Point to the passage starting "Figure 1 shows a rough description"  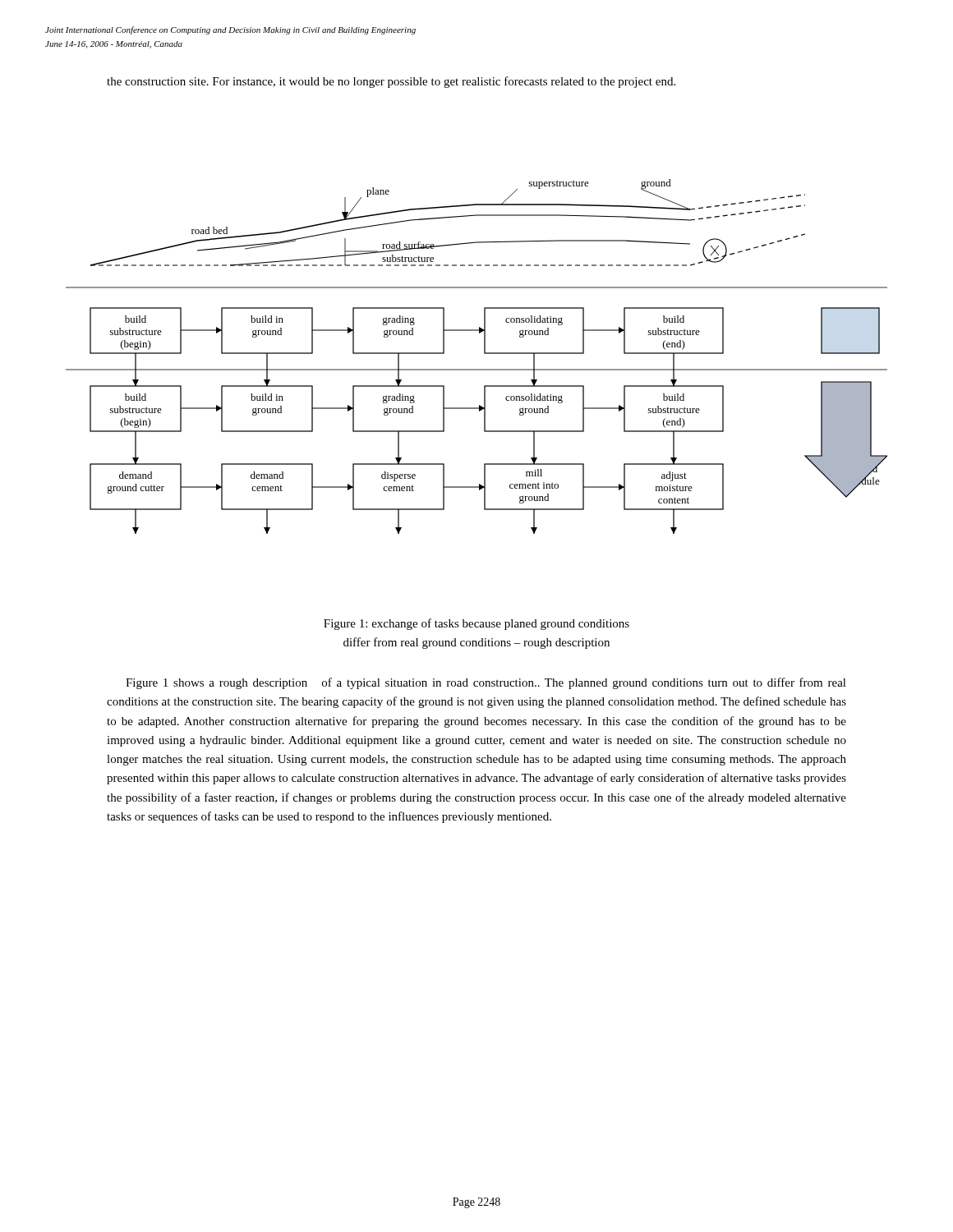point(476,749)
